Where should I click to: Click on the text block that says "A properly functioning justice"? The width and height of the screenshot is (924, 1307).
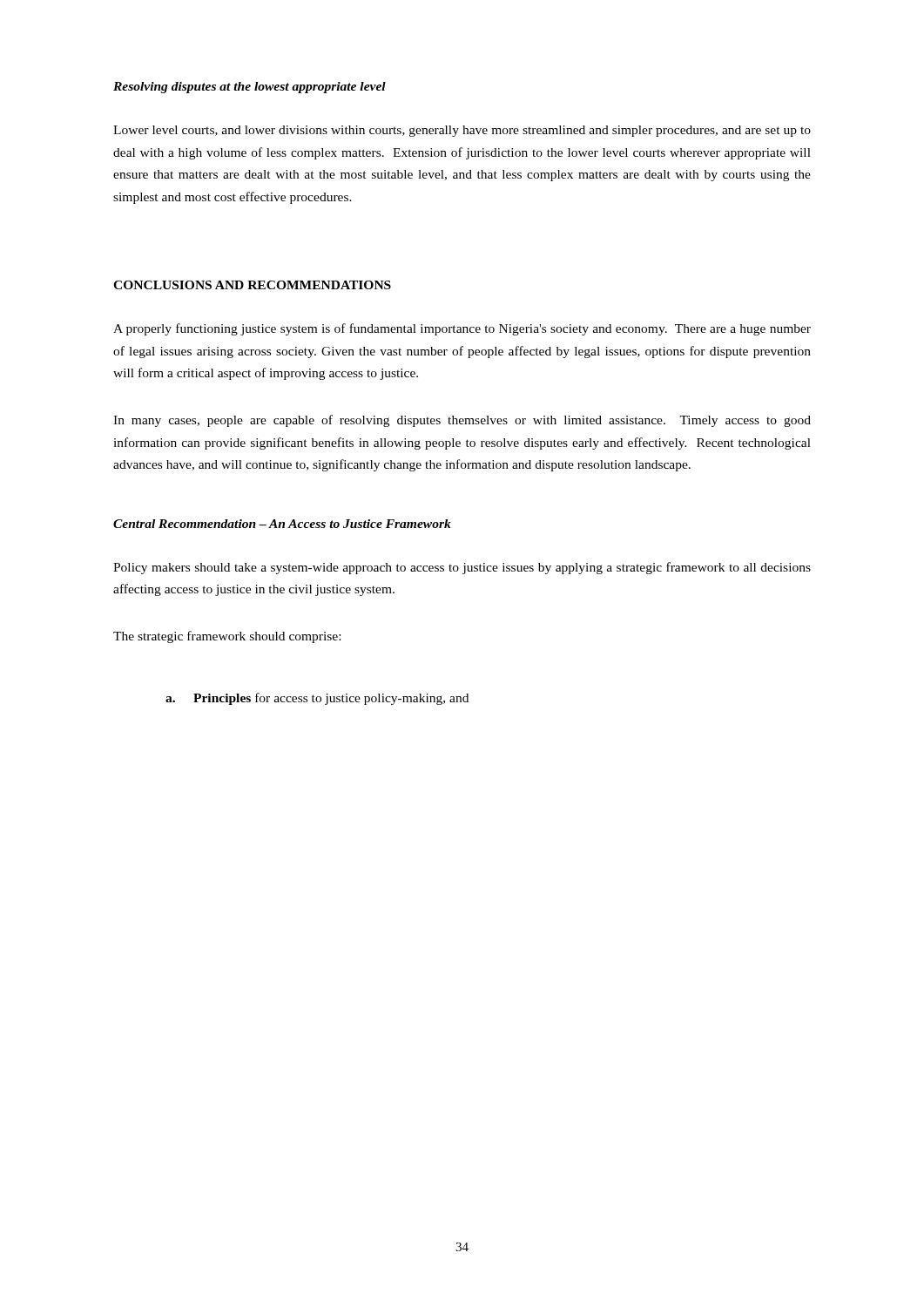point(462,351)
